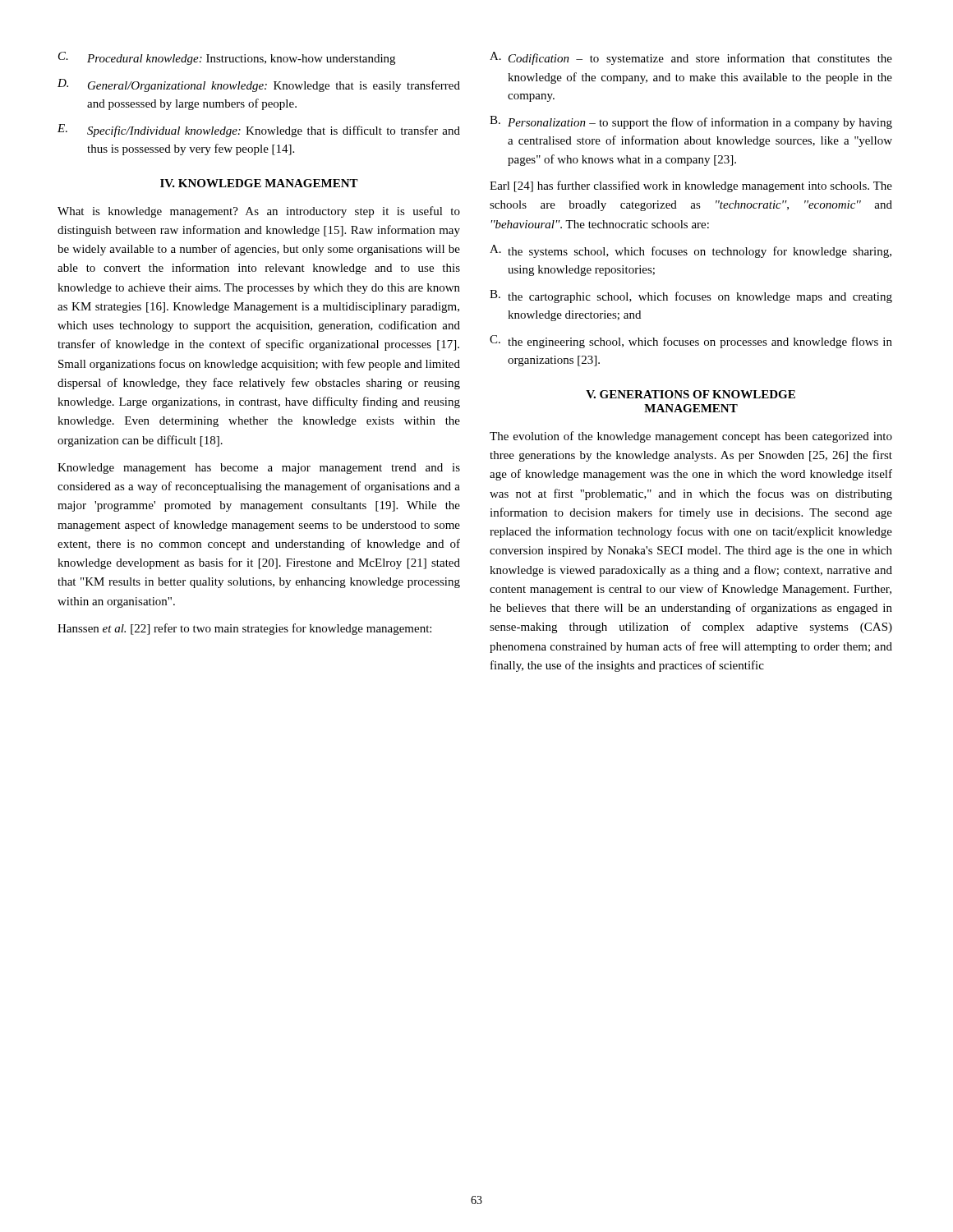Locate the passage starting "D. General/Organizational knowledge:"
953x1232 pixels.
click(259, 94)
